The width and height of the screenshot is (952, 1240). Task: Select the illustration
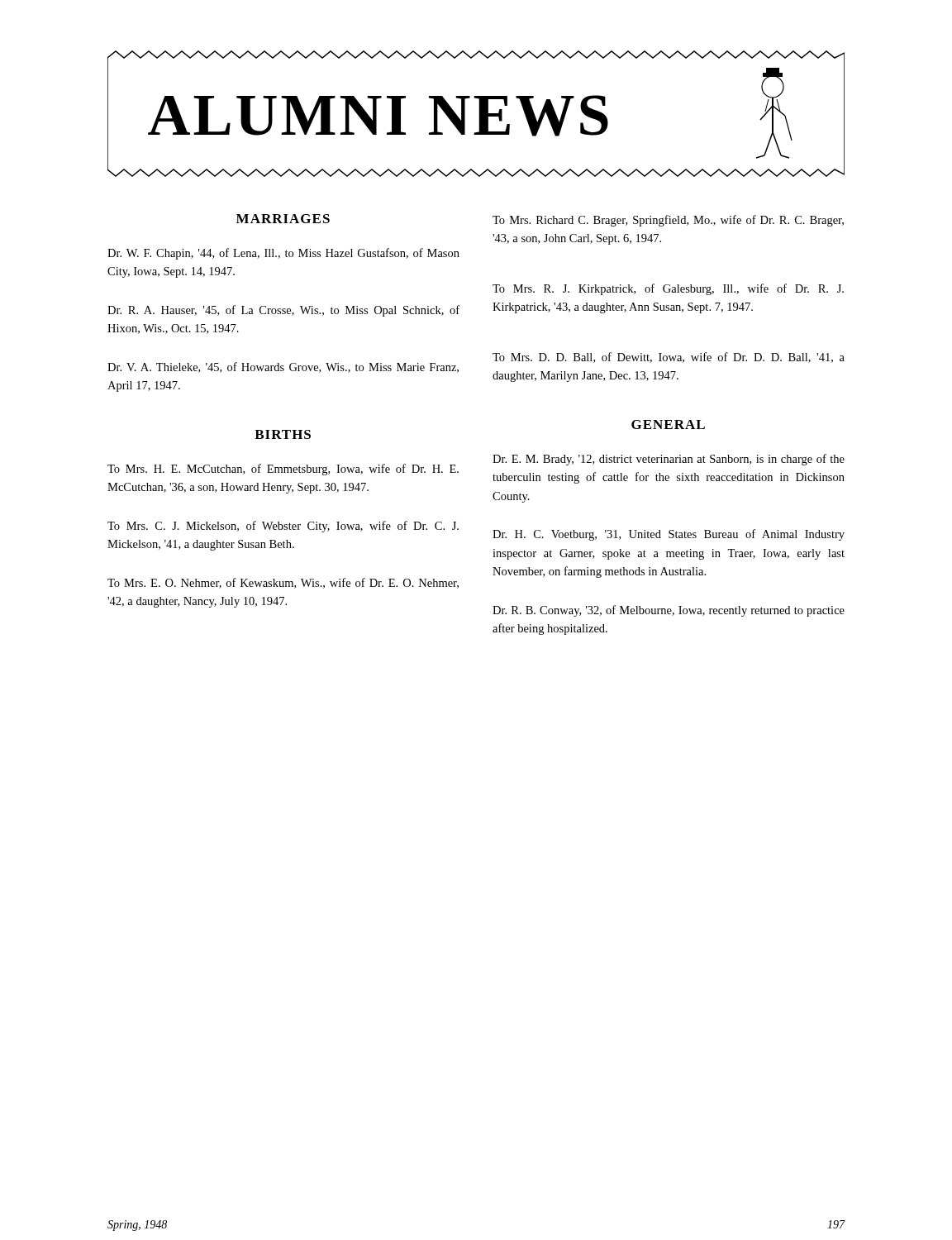pos(476,115)
